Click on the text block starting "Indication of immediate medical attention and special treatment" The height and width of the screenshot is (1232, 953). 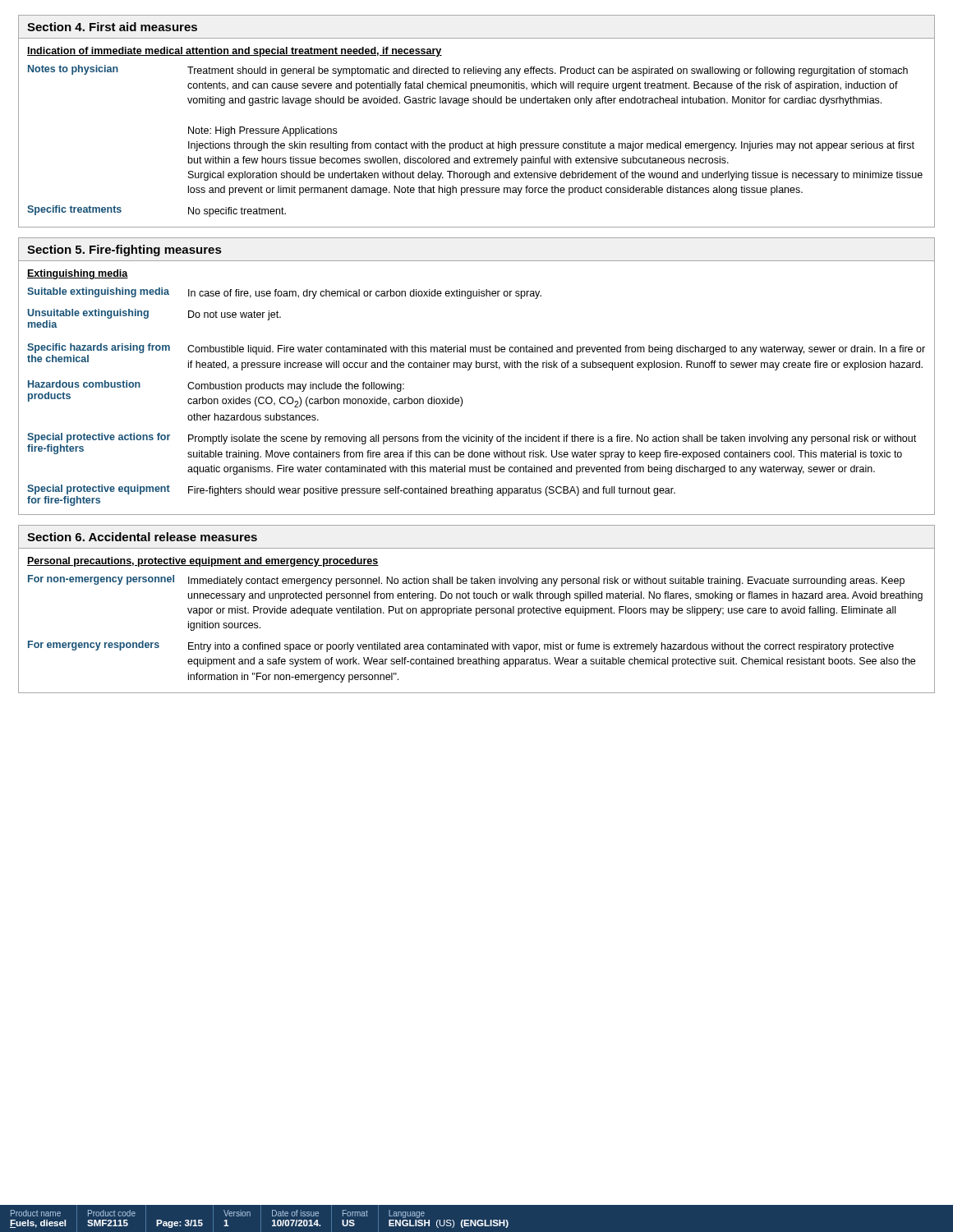tap(234, 51)
